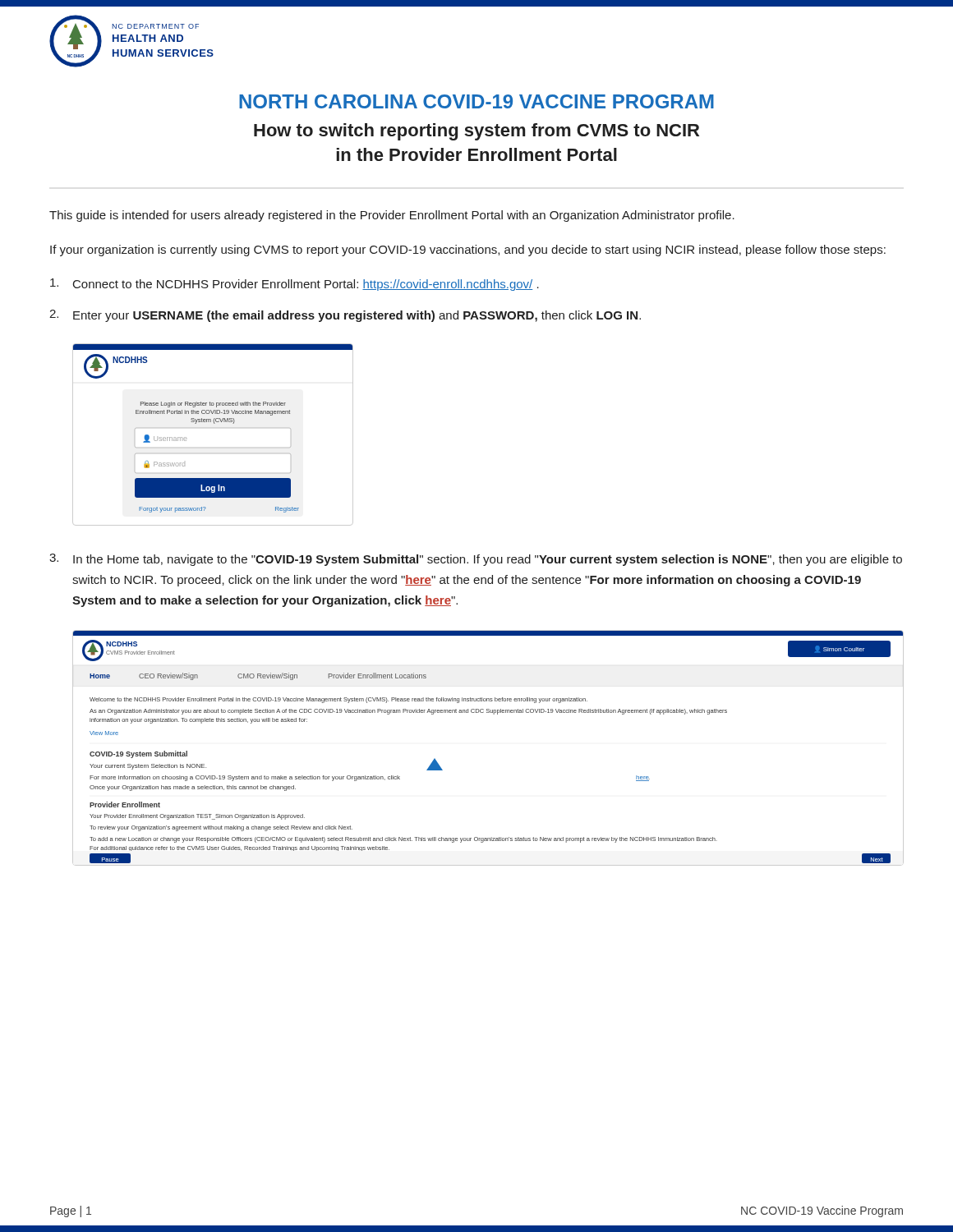
Task: Select the passage starting "This guide is intended for users"
Action: (392, 215)
